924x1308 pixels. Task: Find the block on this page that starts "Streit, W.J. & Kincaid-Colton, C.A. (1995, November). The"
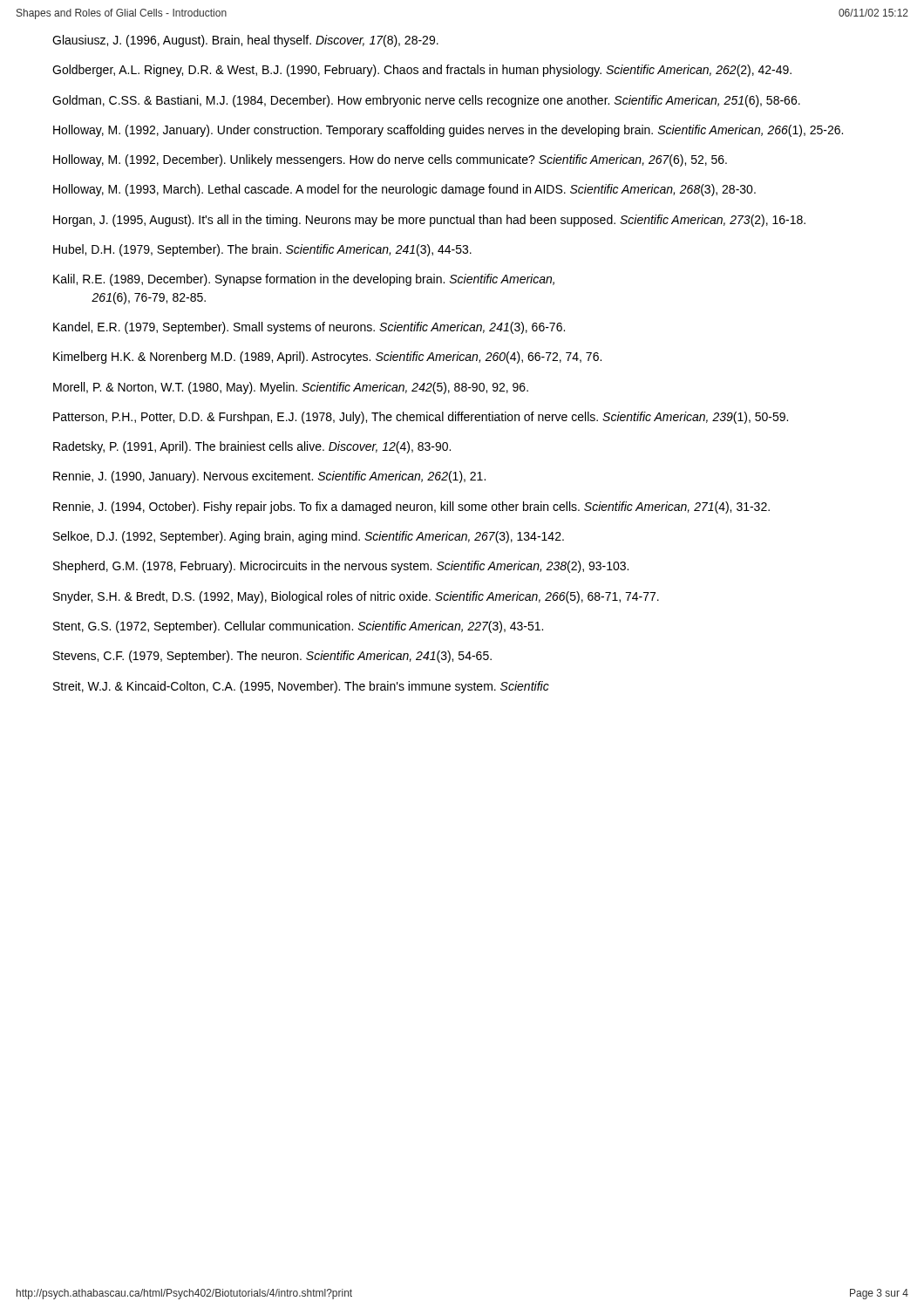(301, 686)
